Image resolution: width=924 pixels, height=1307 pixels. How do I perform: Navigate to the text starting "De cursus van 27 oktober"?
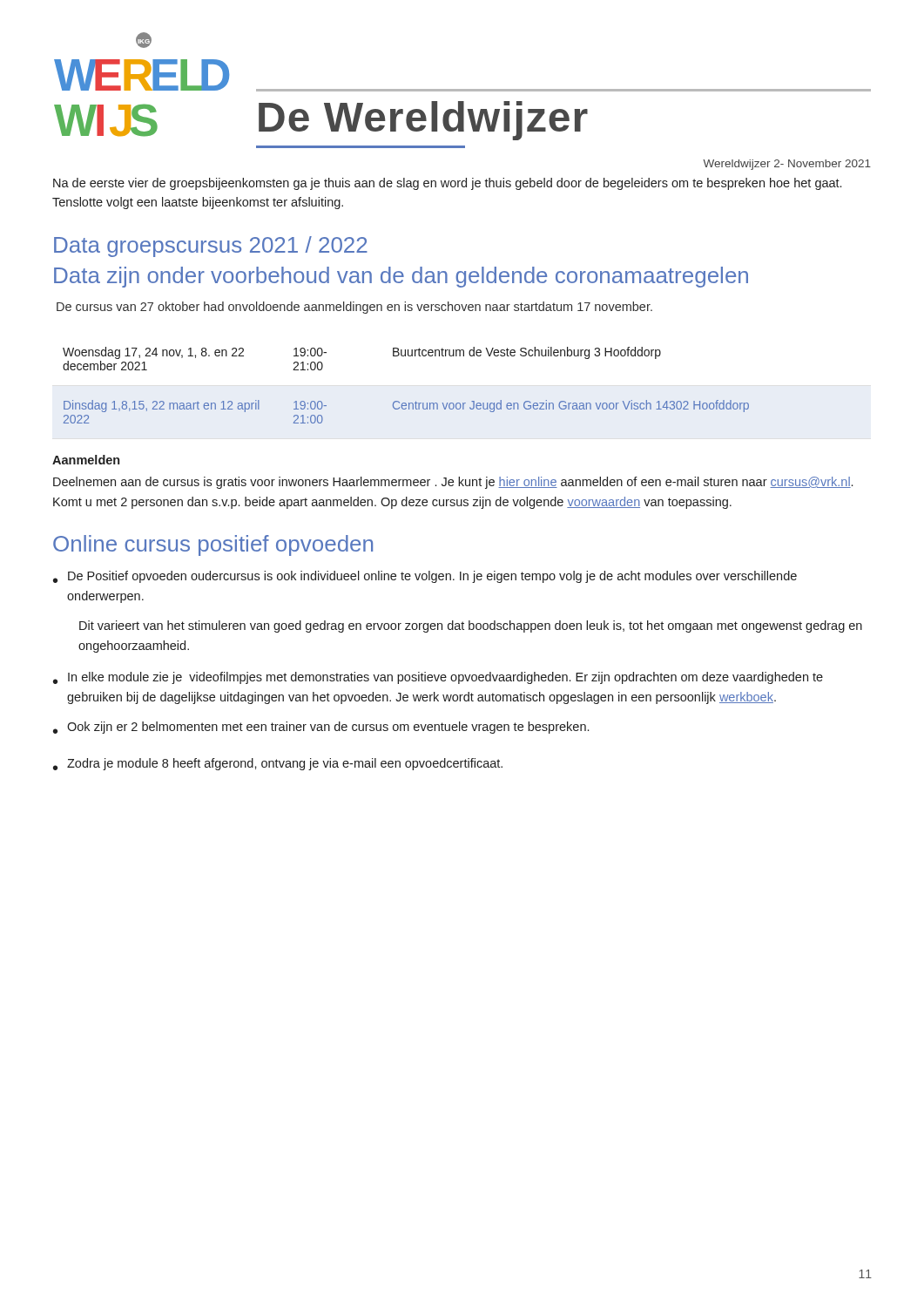coord(353,307)
